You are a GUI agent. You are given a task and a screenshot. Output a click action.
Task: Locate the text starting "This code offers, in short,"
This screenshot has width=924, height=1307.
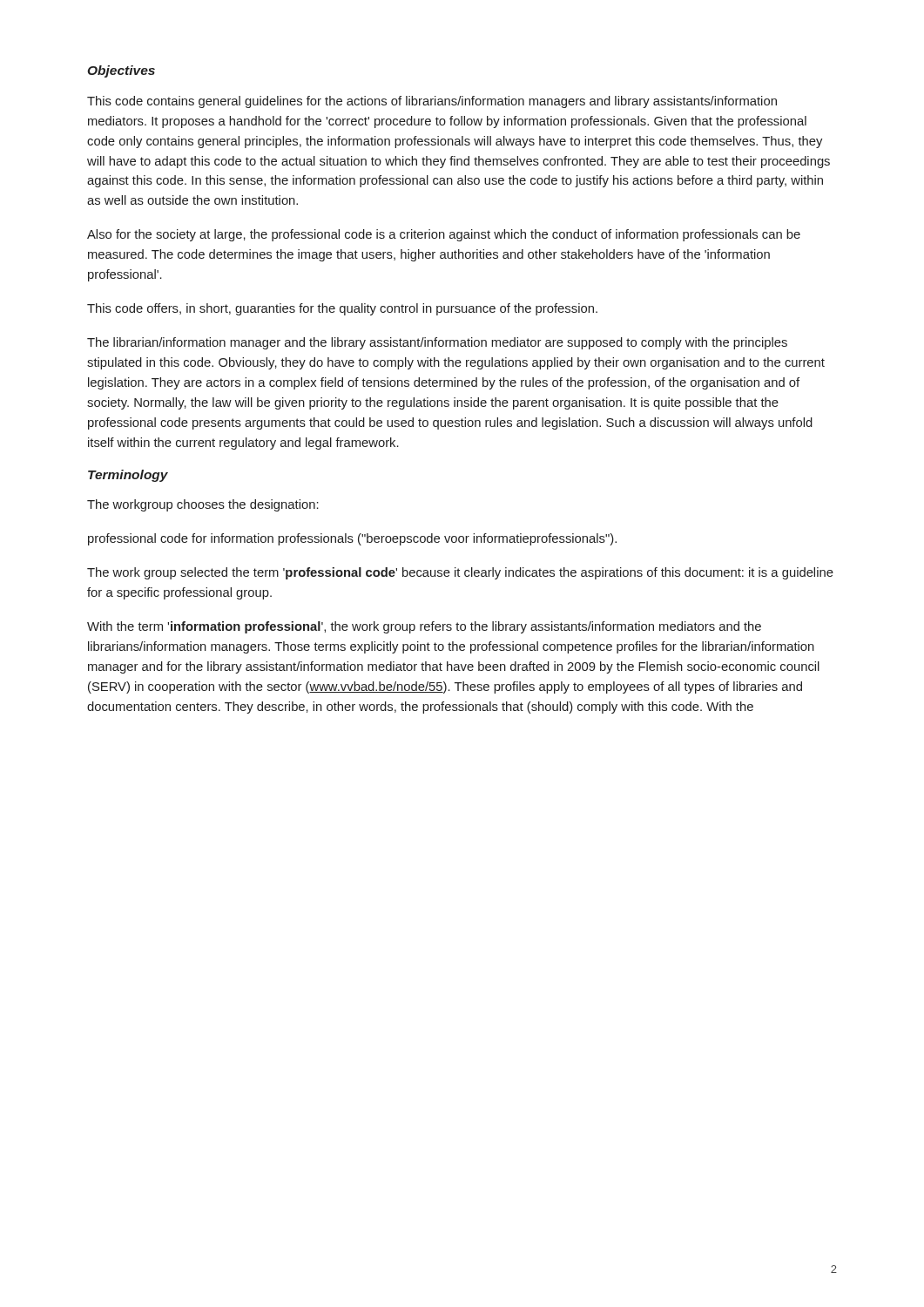point(462,309)
